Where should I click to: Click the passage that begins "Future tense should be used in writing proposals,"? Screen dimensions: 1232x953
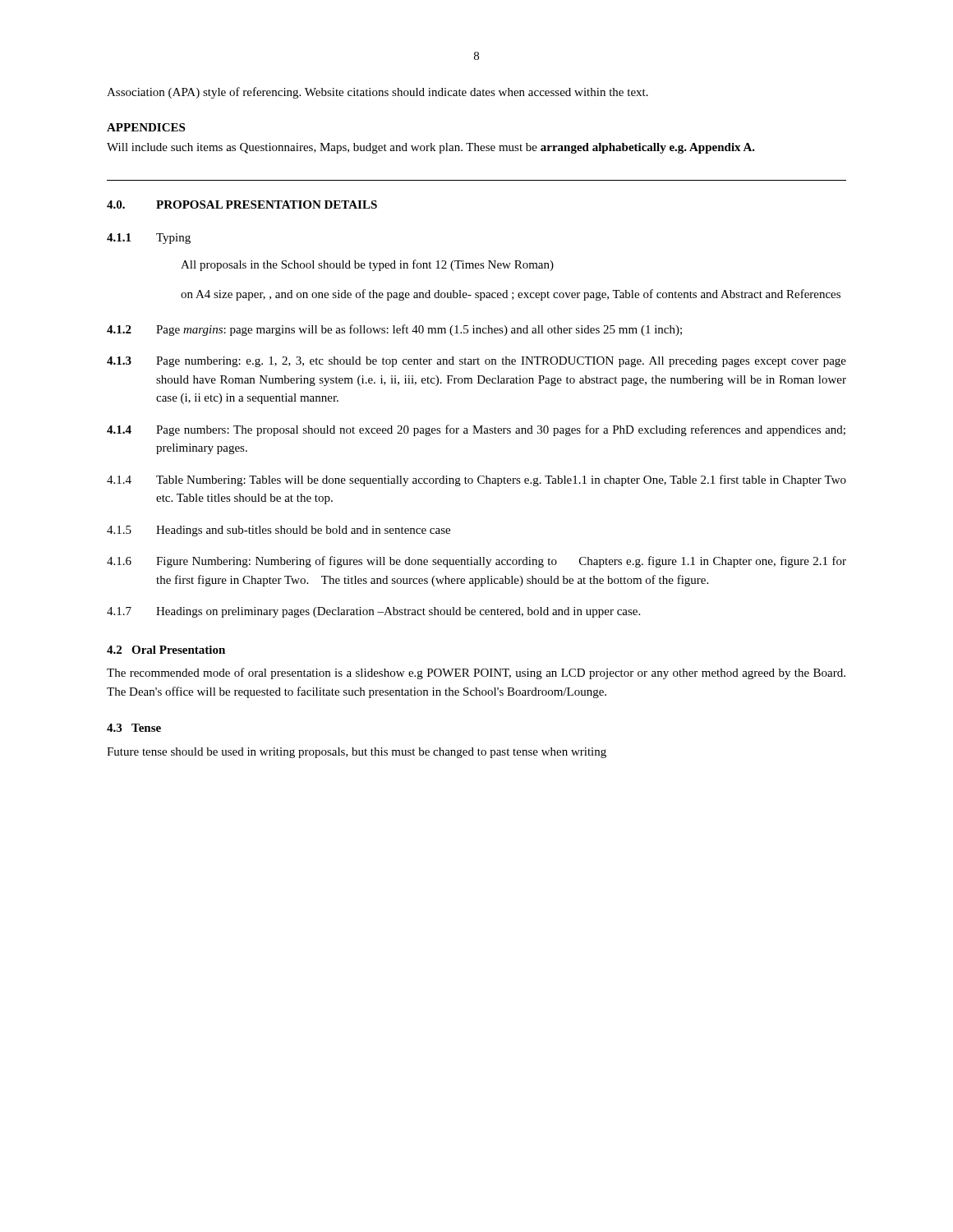pos(357,751)
